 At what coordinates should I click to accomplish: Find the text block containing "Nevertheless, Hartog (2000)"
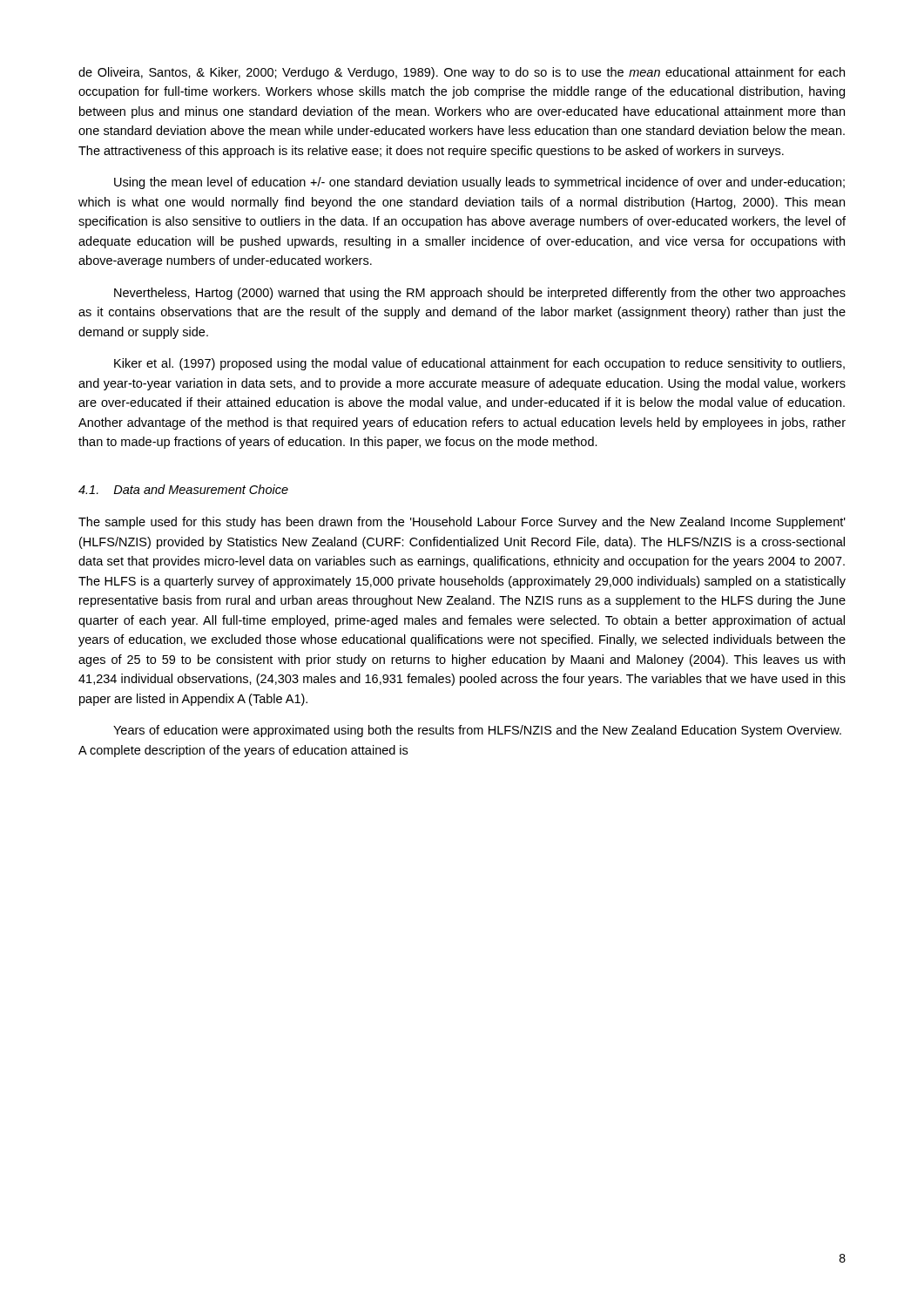(462, 312)
